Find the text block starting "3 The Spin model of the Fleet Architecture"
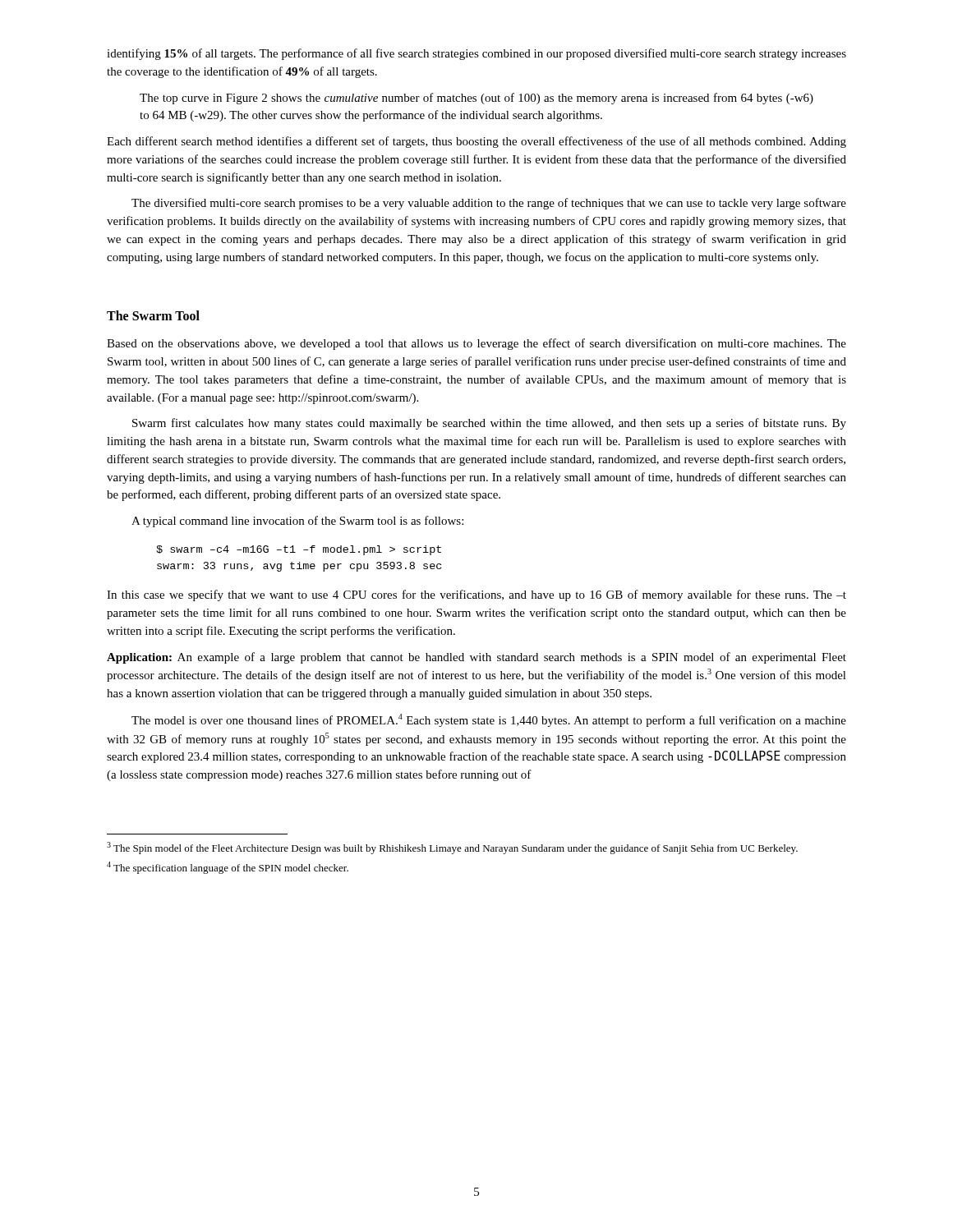This screenshot has width=953, height=1232. point(452,847)
